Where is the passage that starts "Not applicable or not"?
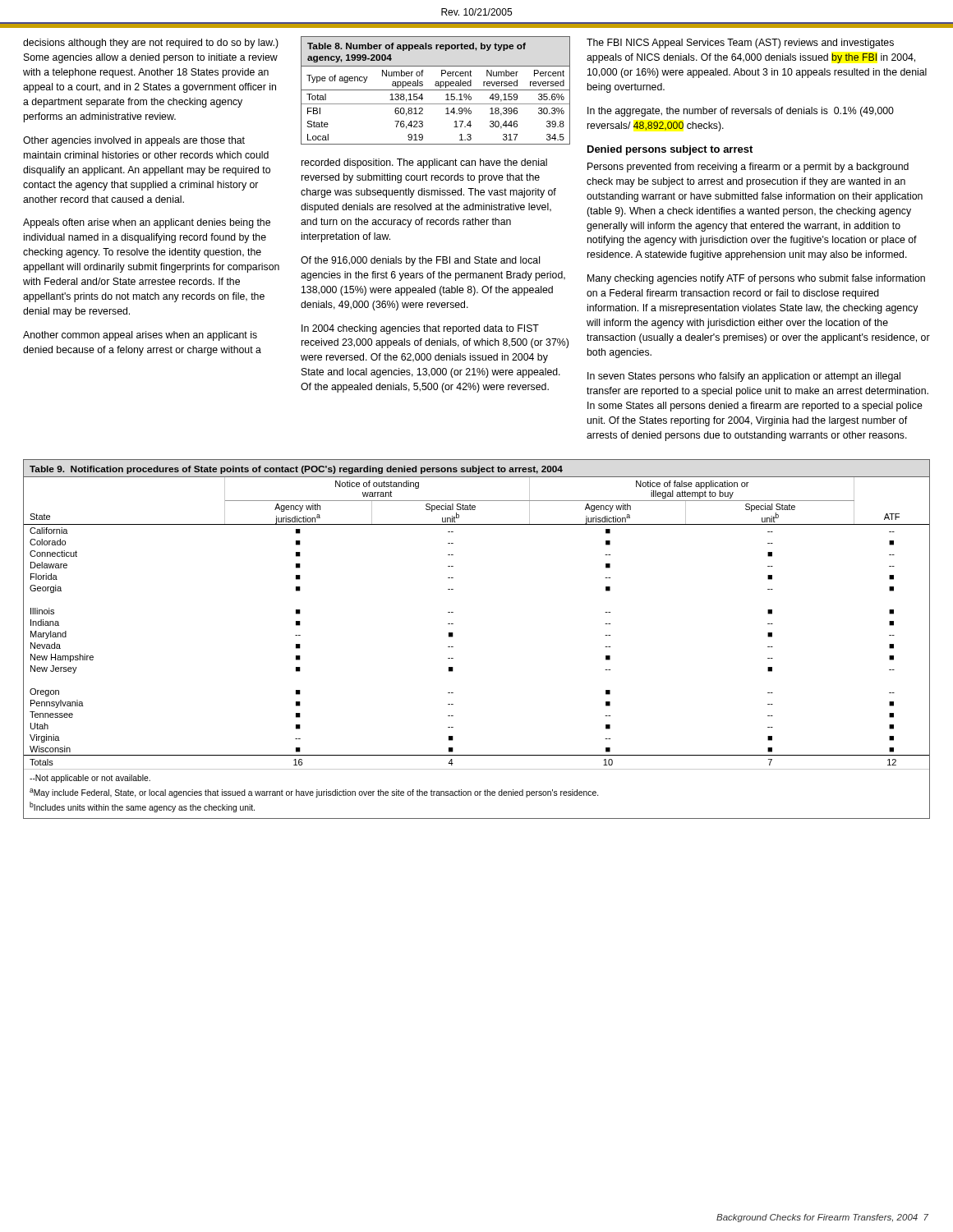The image size is (953, 1232). coord(314,793)
